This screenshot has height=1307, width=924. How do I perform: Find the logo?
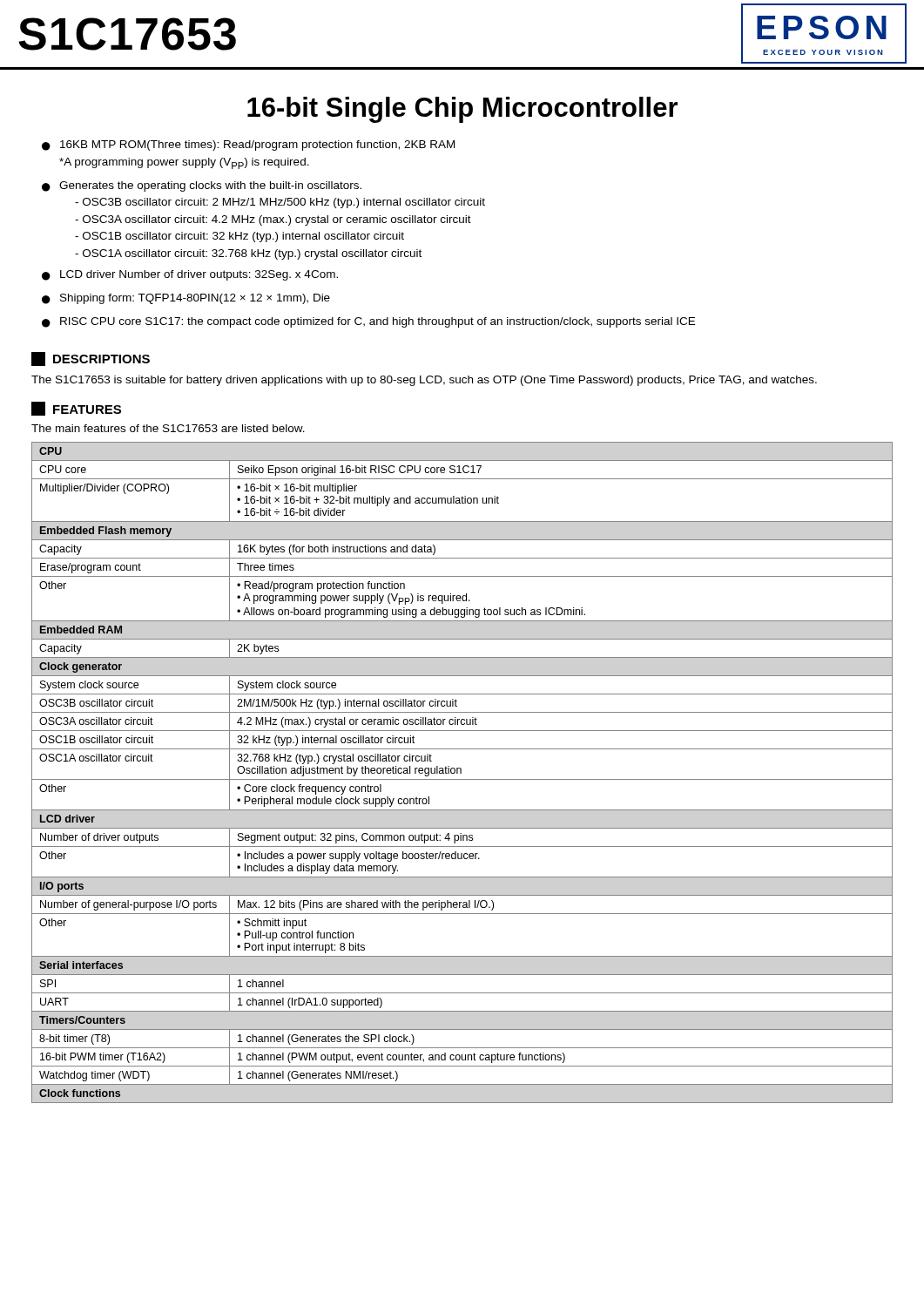pos(824,34)
